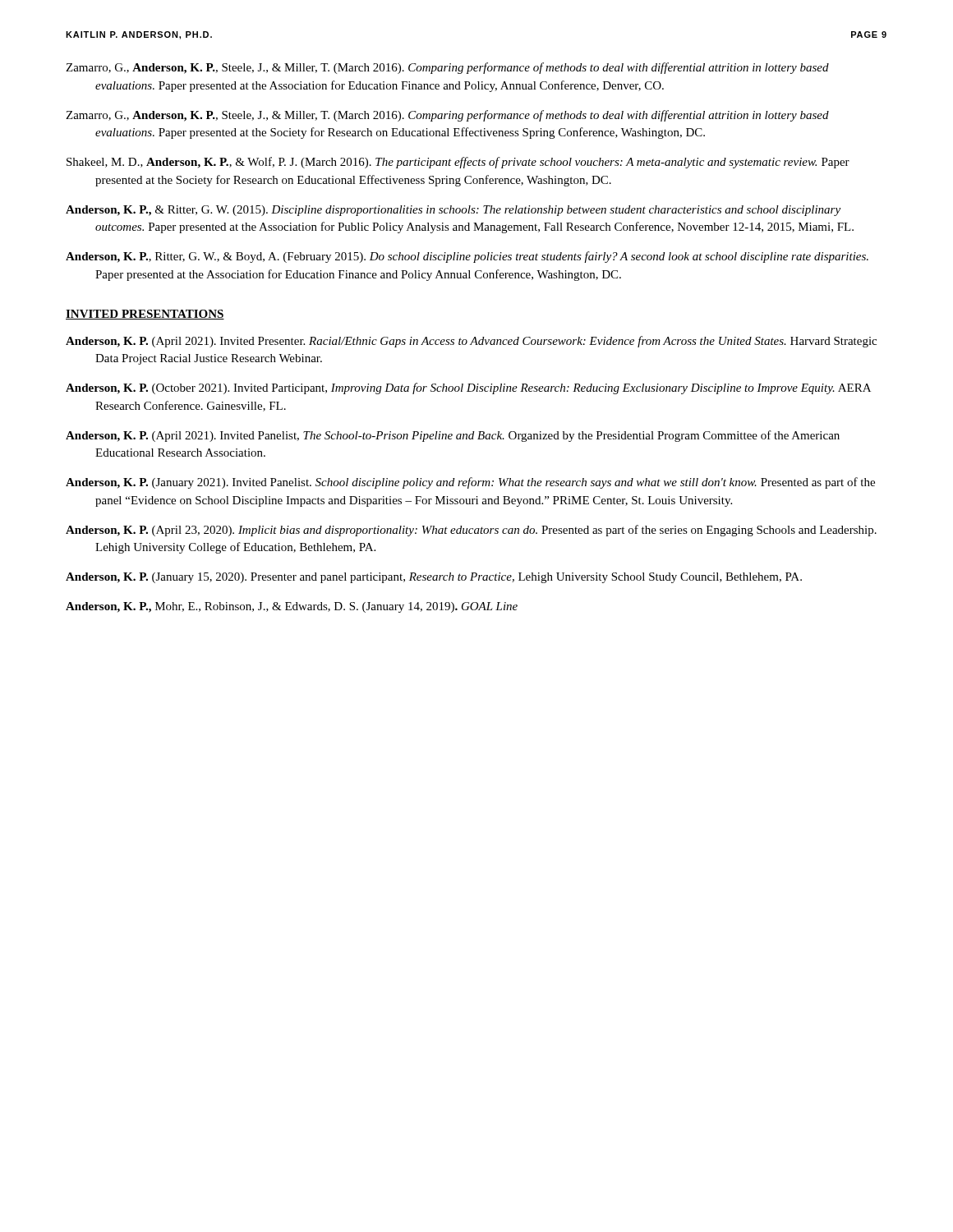
Task: Click on the text block starting "Anderson, K. P., Mohr, E., Robinson, J.,"
Action: (x=292, y=606)
